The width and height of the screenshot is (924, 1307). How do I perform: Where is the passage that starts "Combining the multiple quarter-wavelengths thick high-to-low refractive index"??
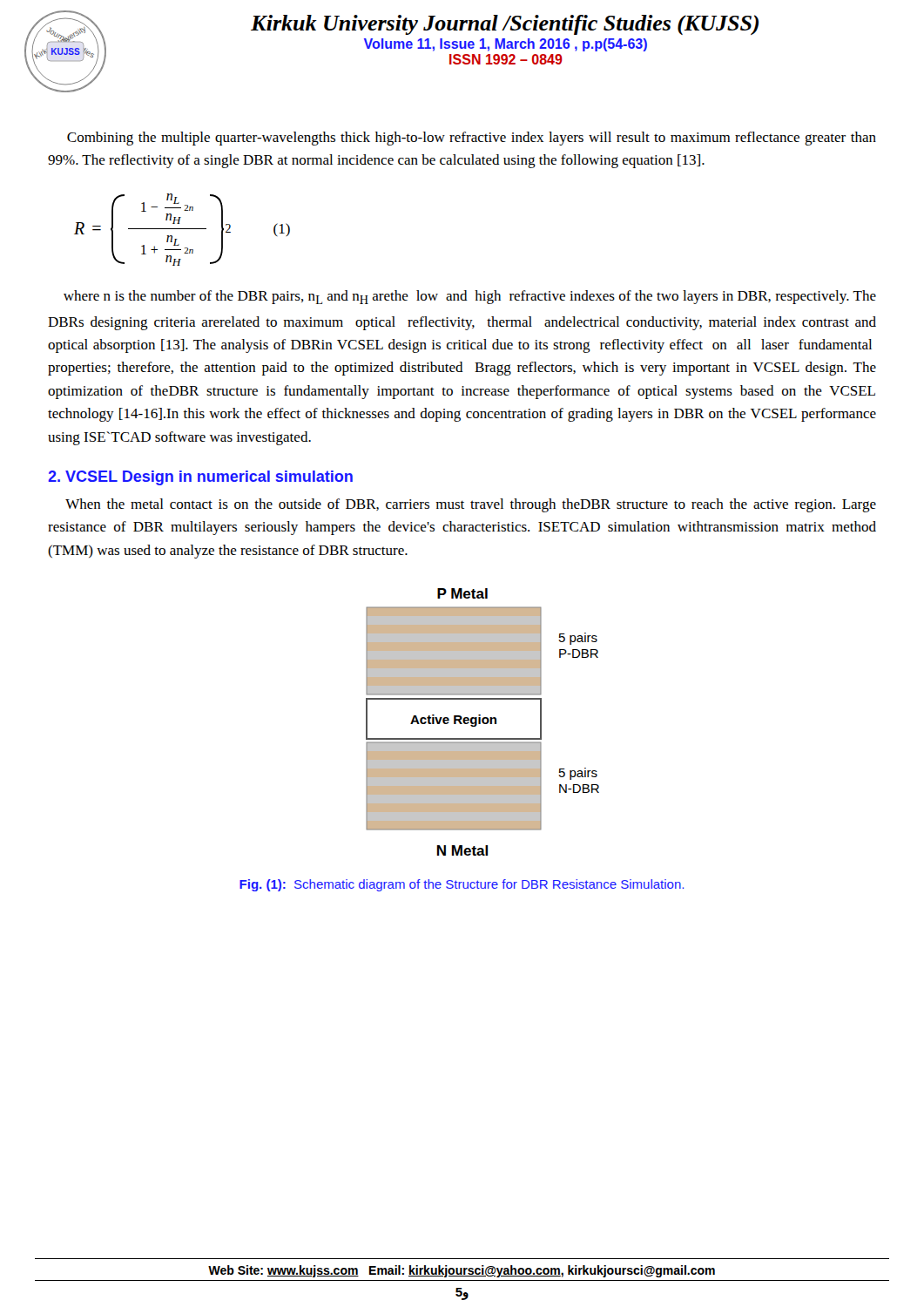[462, 149]
